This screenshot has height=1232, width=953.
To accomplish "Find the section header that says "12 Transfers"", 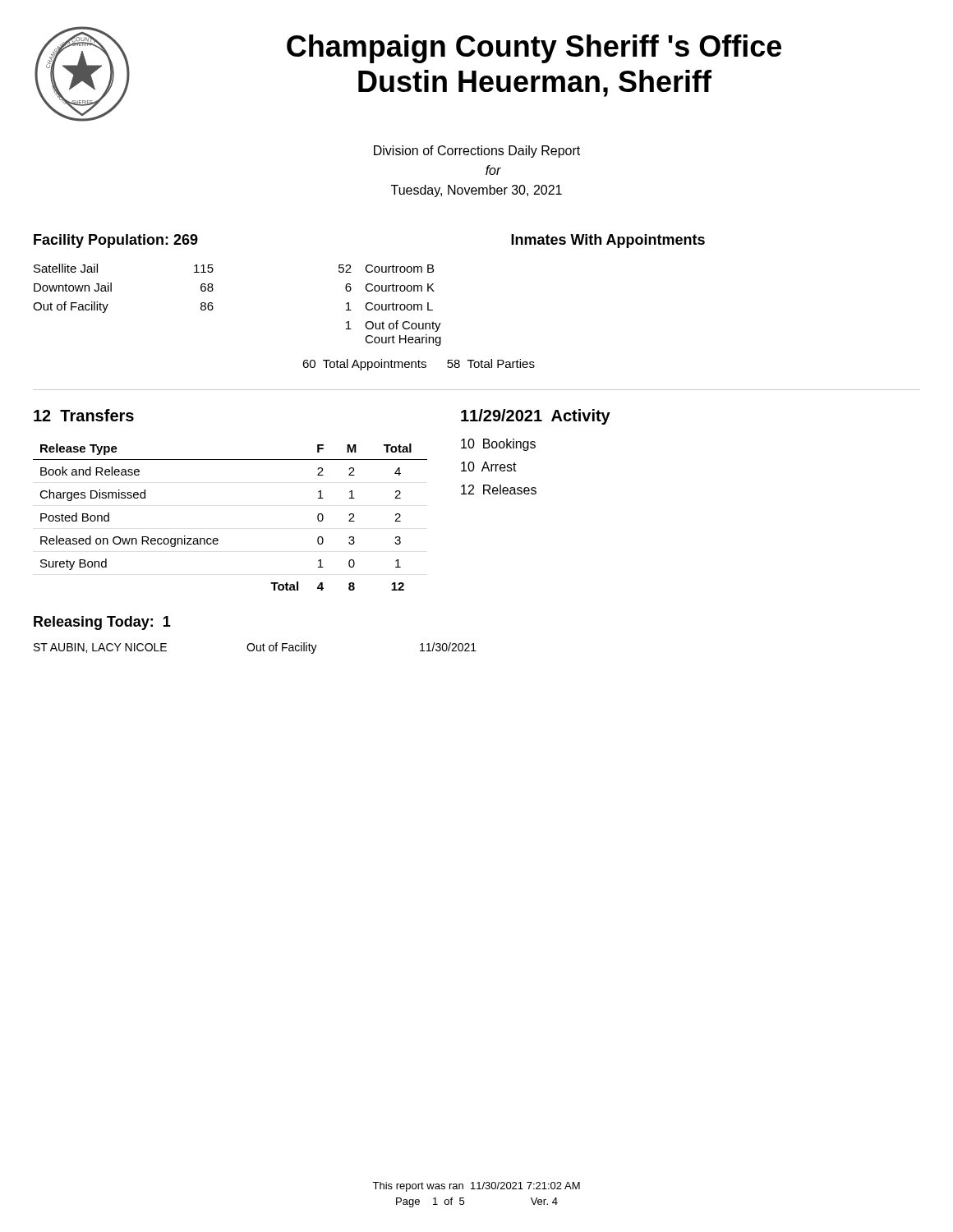I will pyautogui.click(x=84, y=416).
